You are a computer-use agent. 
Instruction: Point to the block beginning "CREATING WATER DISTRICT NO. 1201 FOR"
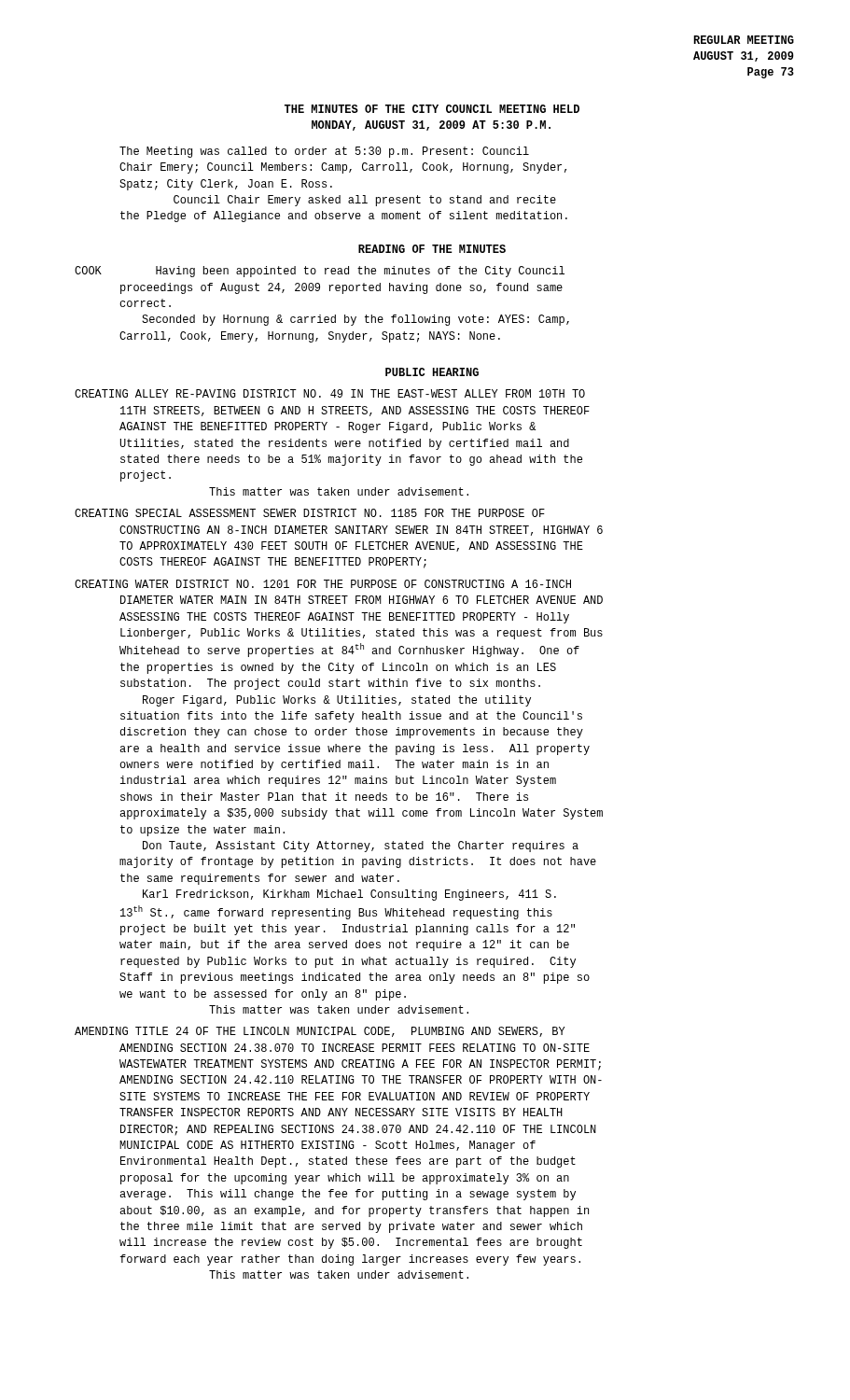pyautogui.click(x=339, y=798)
